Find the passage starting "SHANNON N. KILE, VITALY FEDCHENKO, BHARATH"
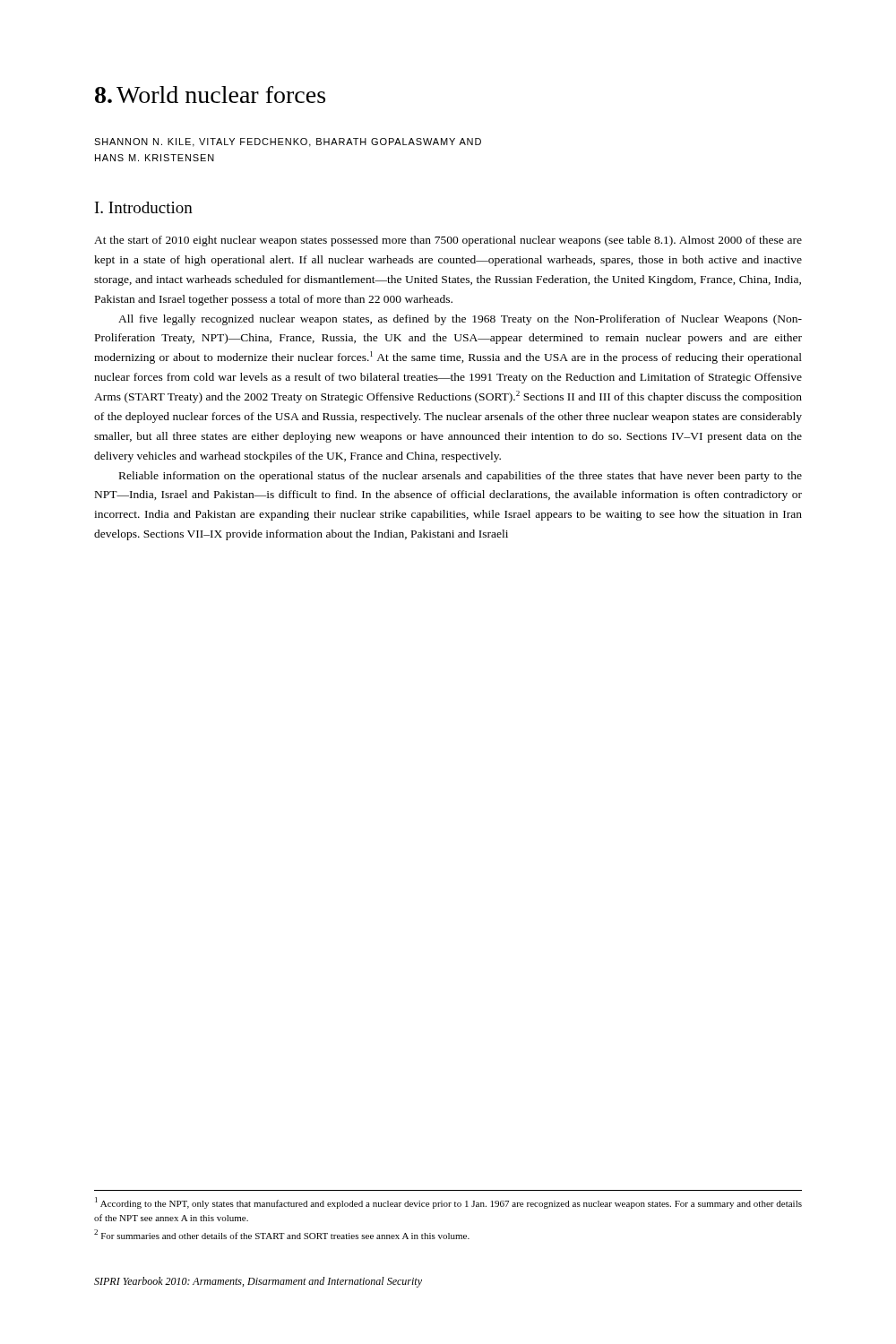 pyautogui.click(x=288, y=149)
